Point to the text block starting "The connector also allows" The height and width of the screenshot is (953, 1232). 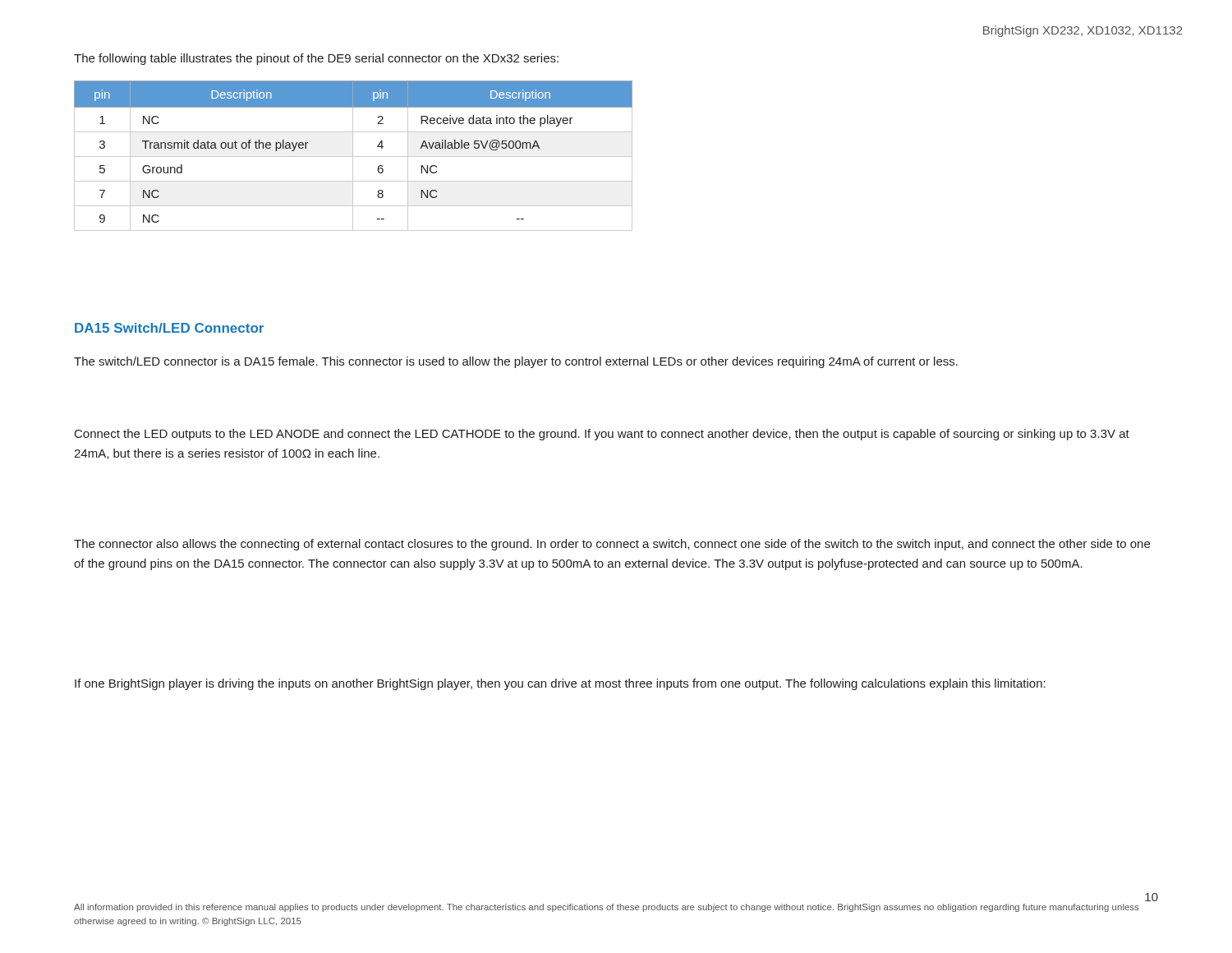click(x=612, y=553)
